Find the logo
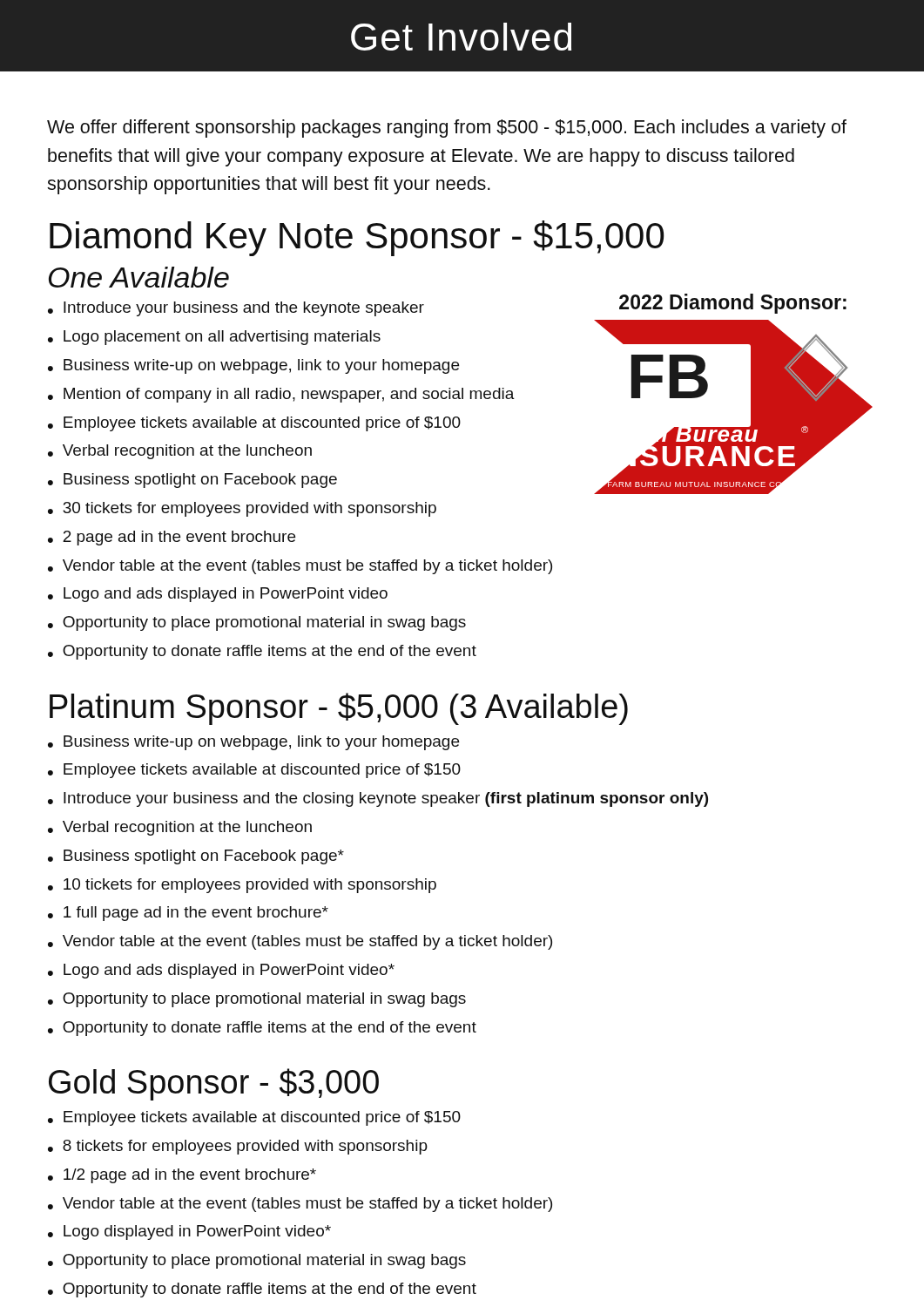The width and height of the screenshot is (924, 1307). 733,393
